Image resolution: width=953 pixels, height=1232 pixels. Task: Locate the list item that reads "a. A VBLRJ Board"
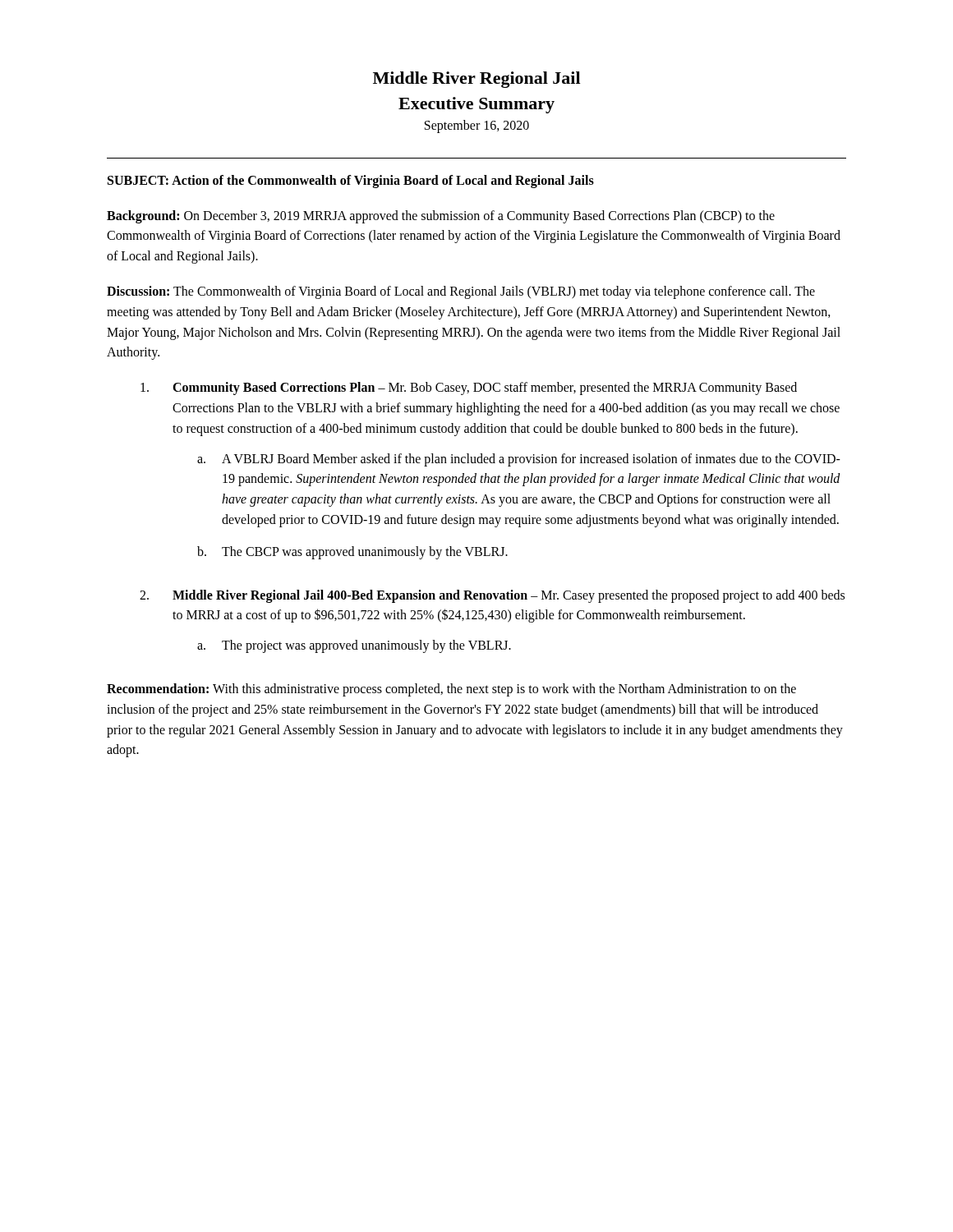click(522, 490)
